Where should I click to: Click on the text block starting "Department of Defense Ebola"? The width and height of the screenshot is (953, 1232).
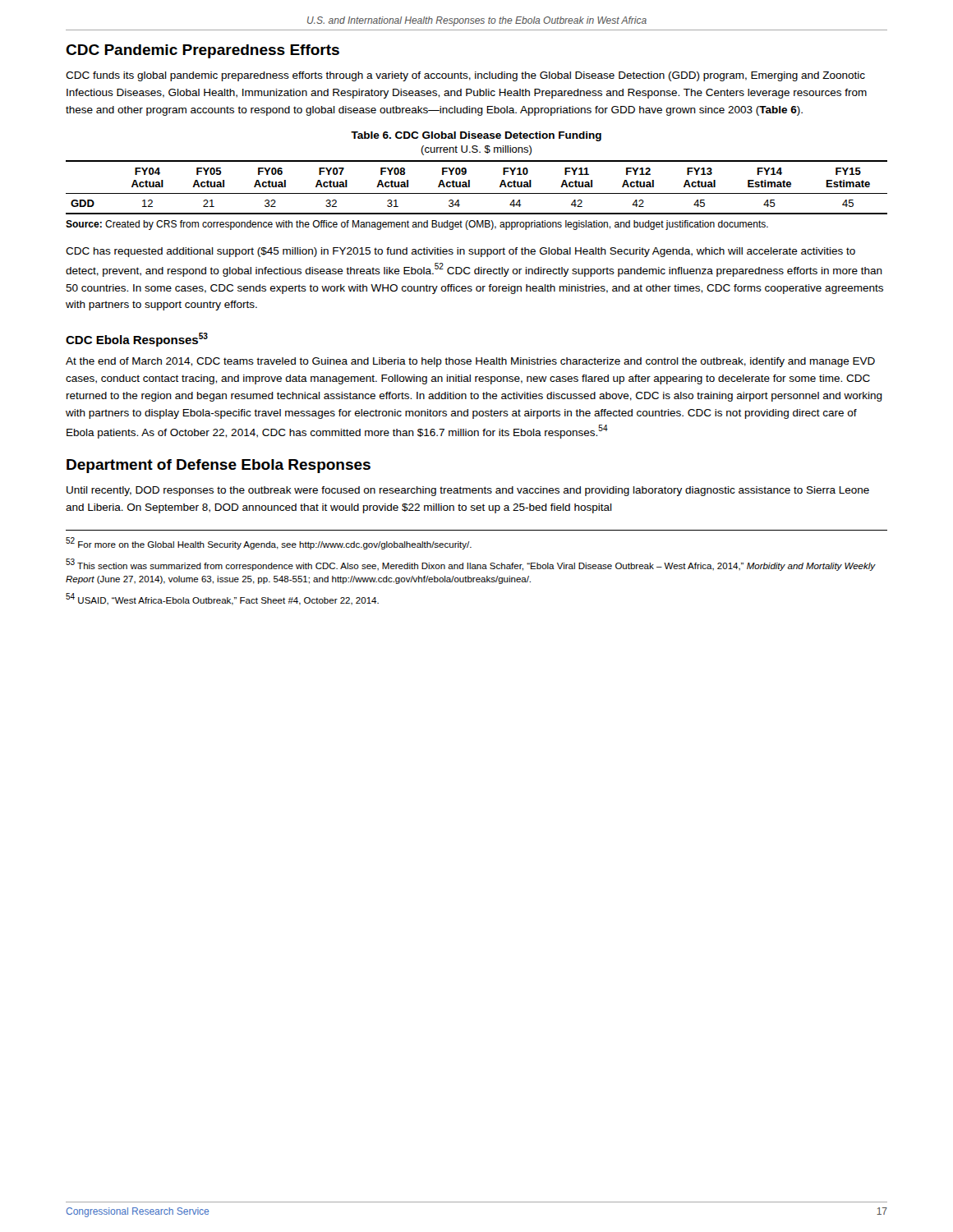(219, 466)
